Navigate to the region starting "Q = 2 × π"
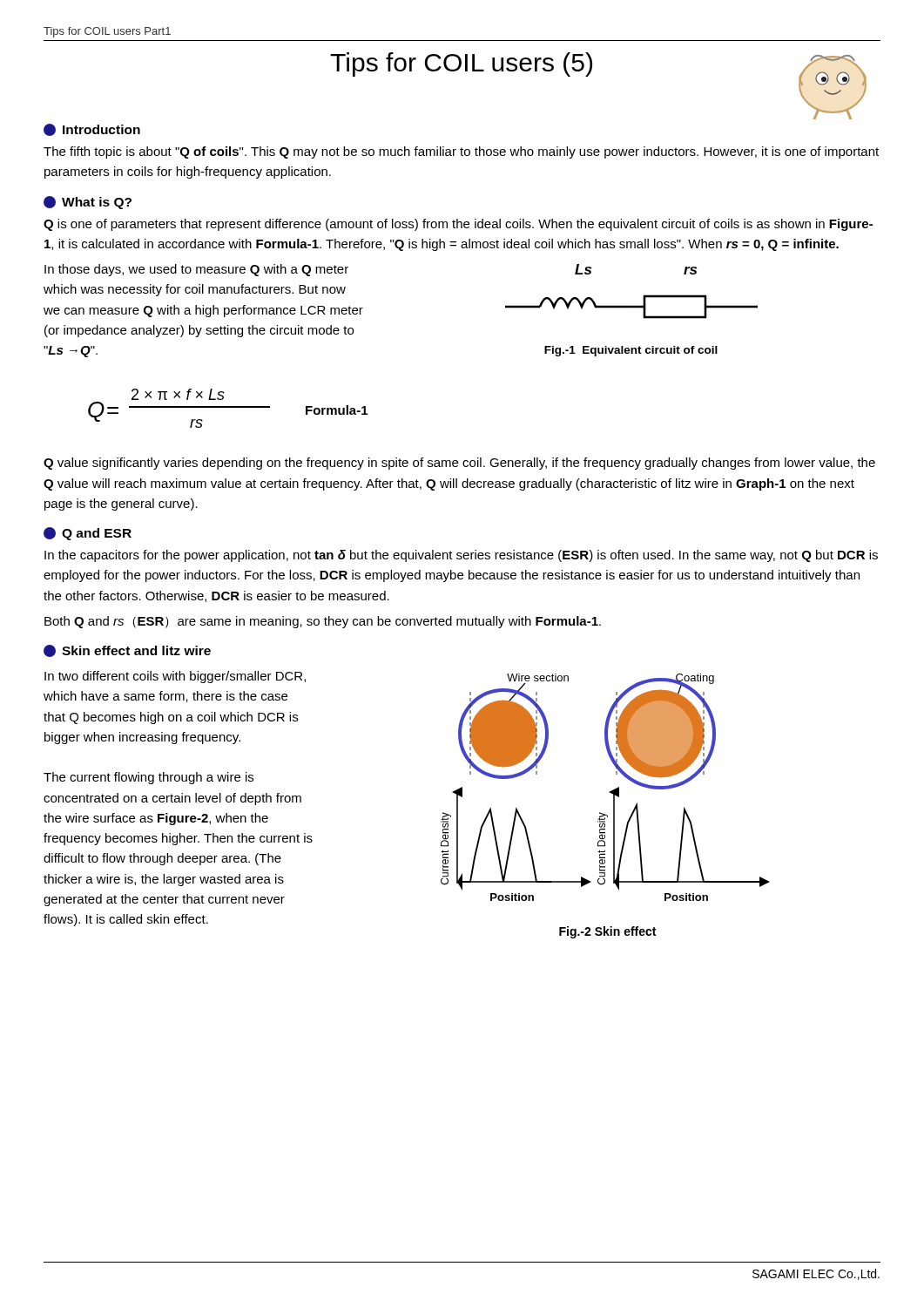 pos(183,408)
